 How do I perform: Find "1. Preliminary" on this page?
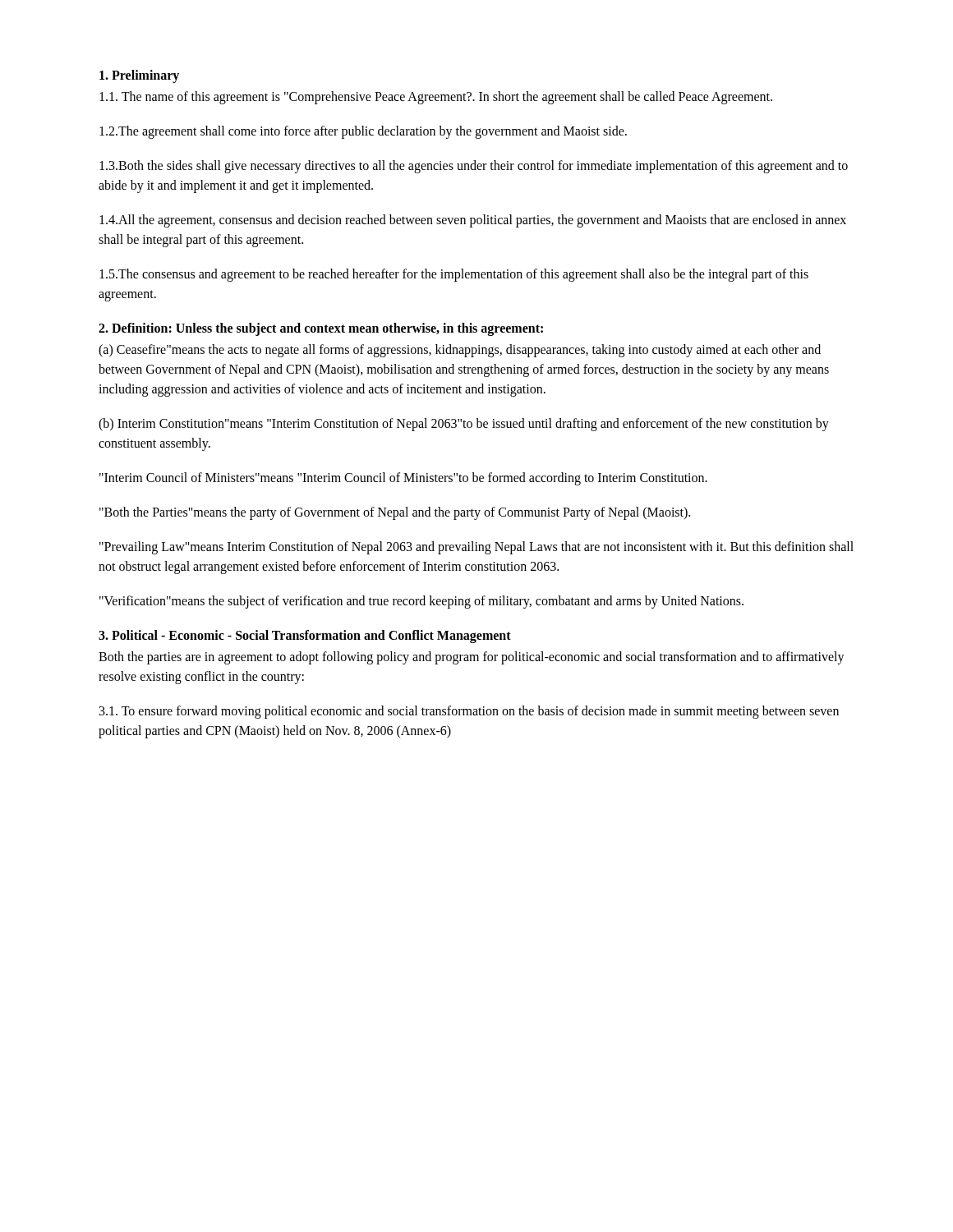(x=139, y=75)
